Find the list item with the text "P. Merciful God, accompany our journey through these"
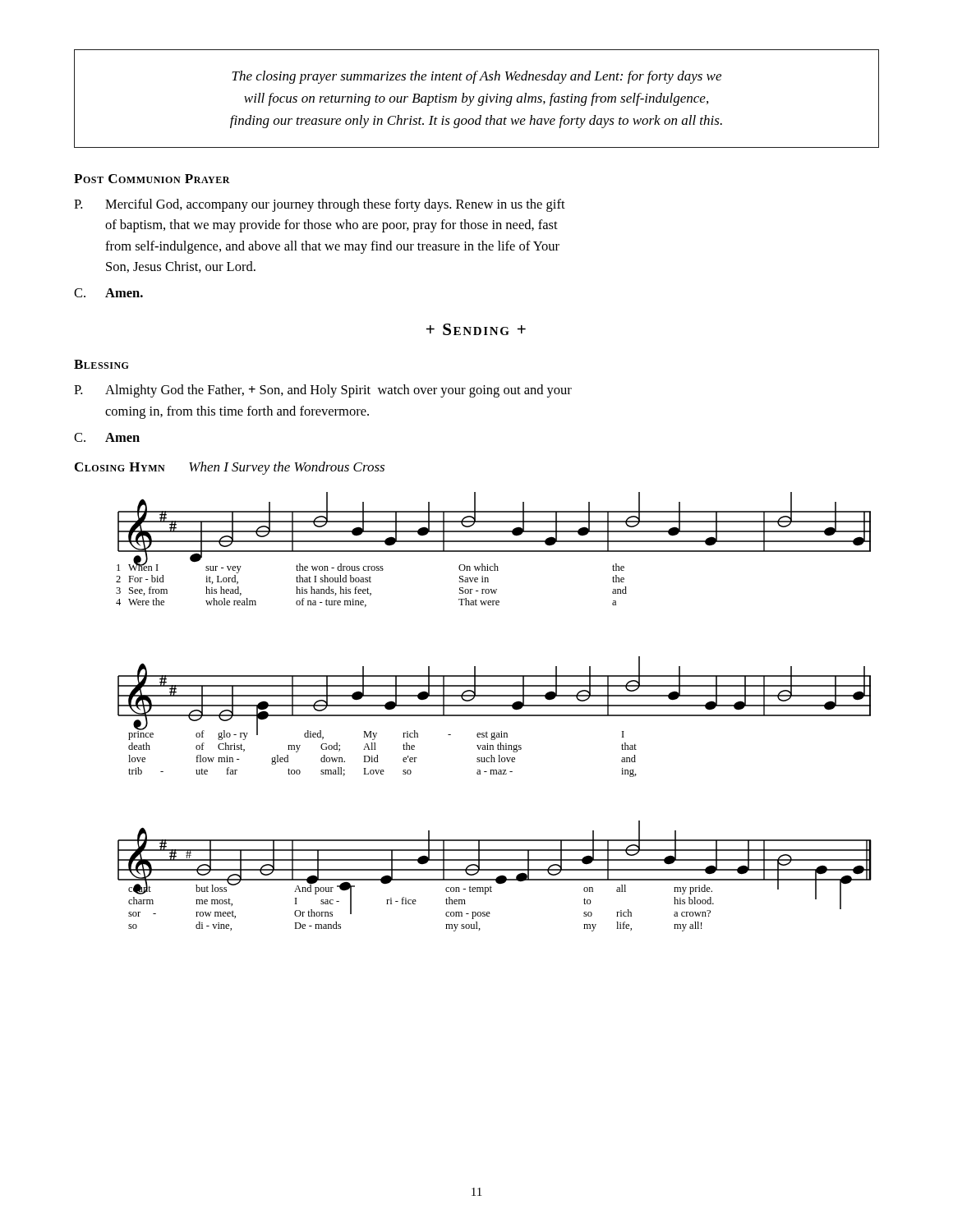This screenshot has height=1232, width=953. (x=319, y=235)
